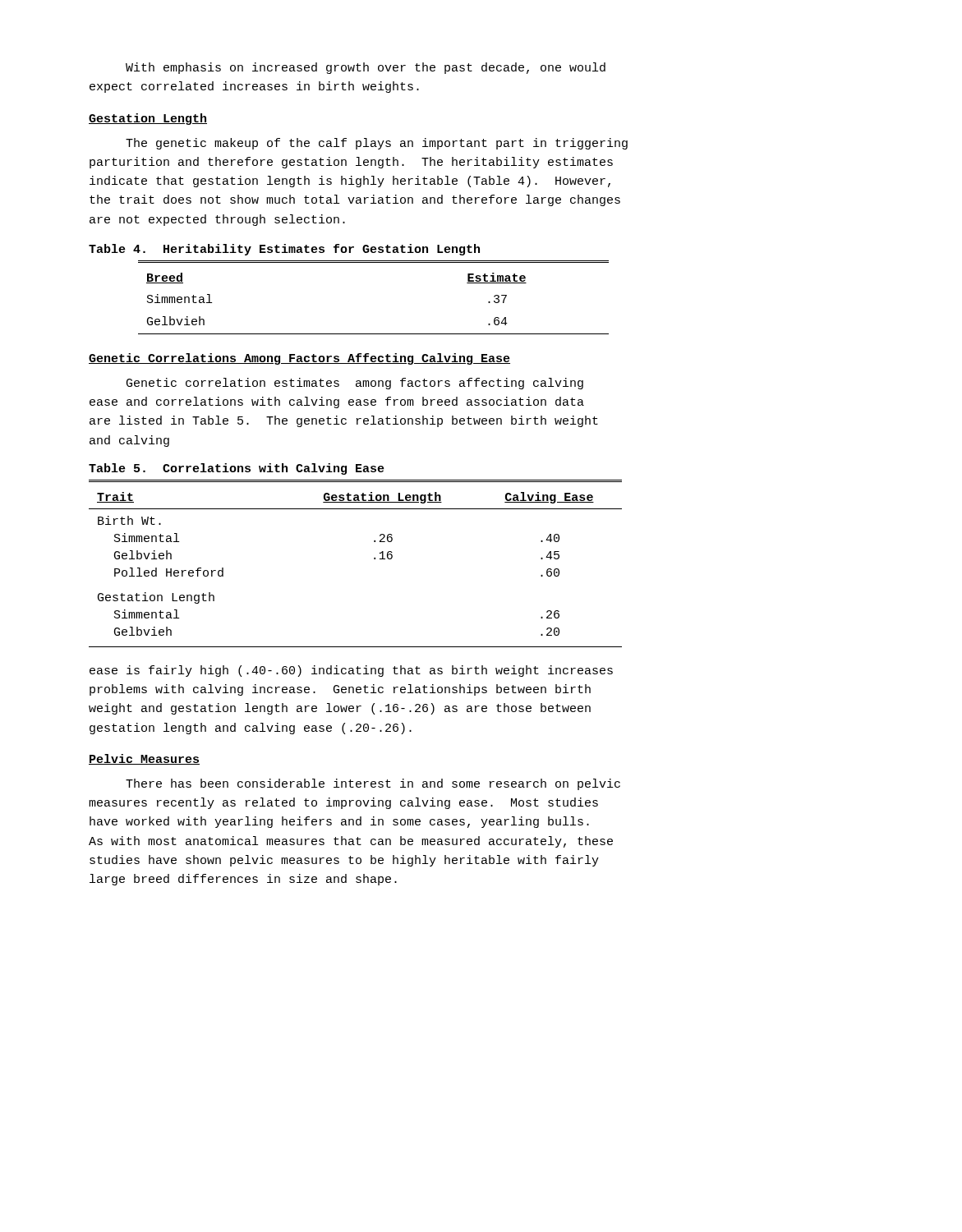962x1232 pixels.
Task: Find the text block starting "Gestation Length"
Action: 148,119
